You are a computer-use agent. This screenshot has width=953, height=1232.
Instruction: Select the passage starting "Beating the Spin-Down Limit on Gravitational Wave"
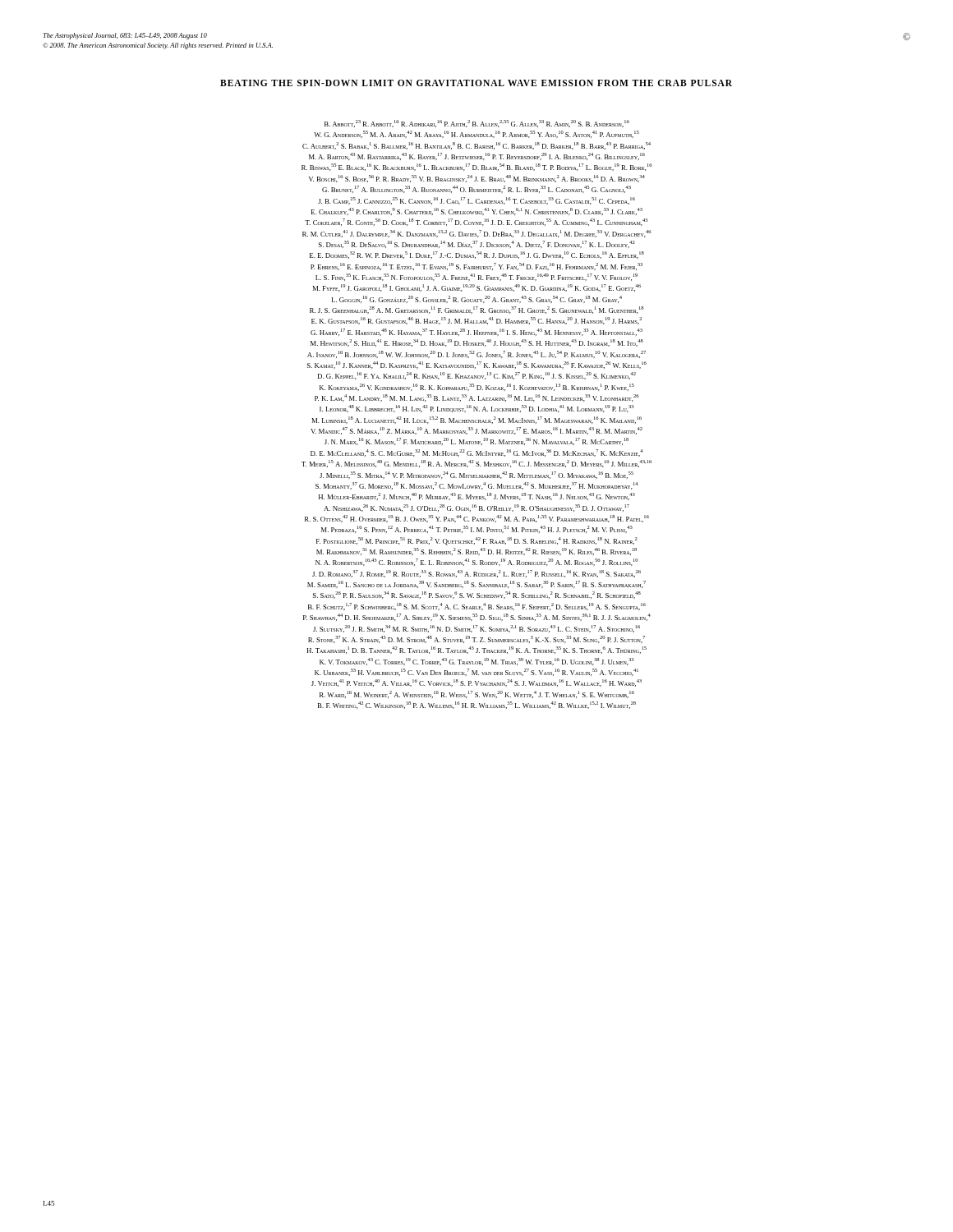tap(476, 83)
